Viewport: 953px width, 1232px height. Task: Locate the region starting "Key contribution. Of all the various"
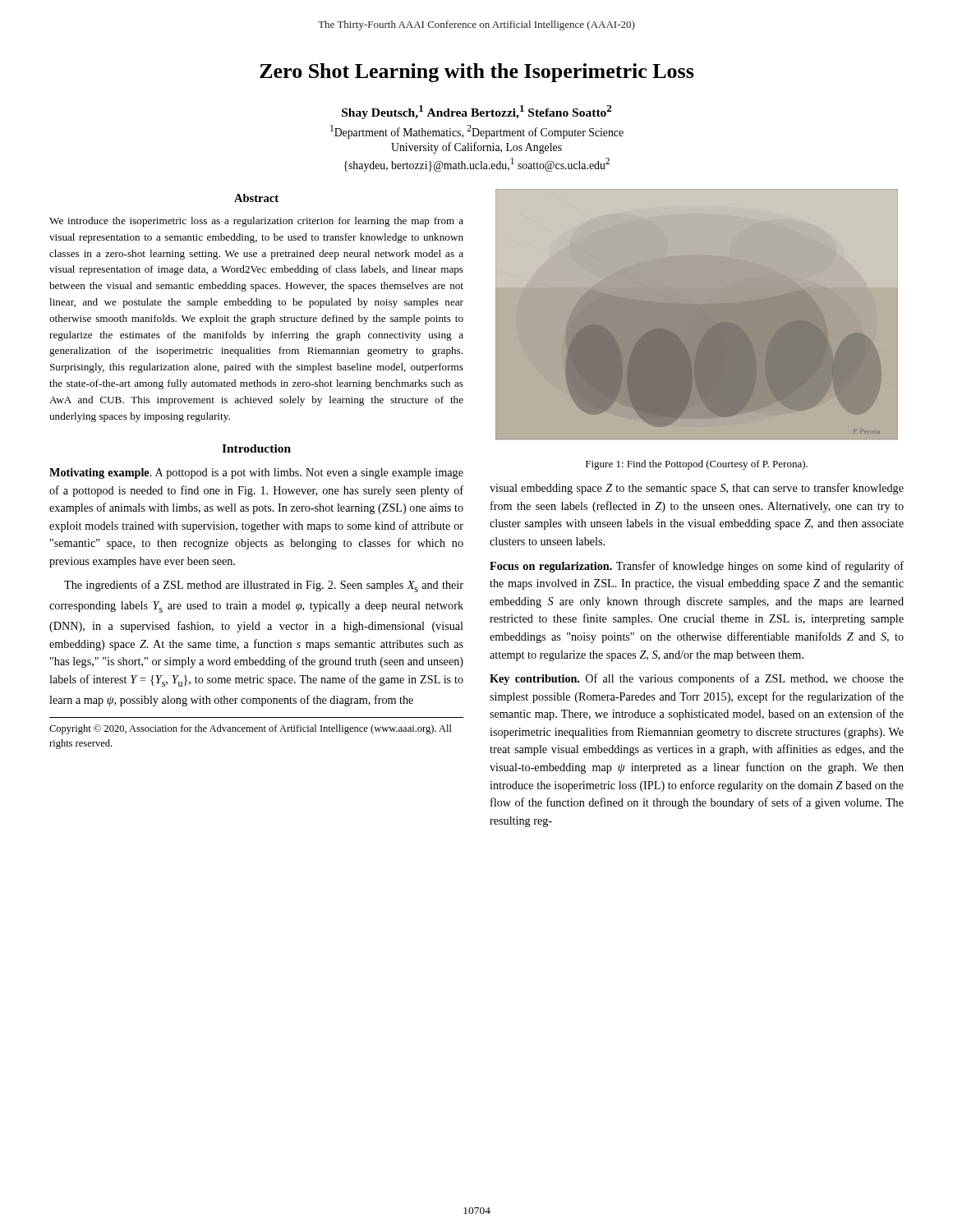point(697,749)
